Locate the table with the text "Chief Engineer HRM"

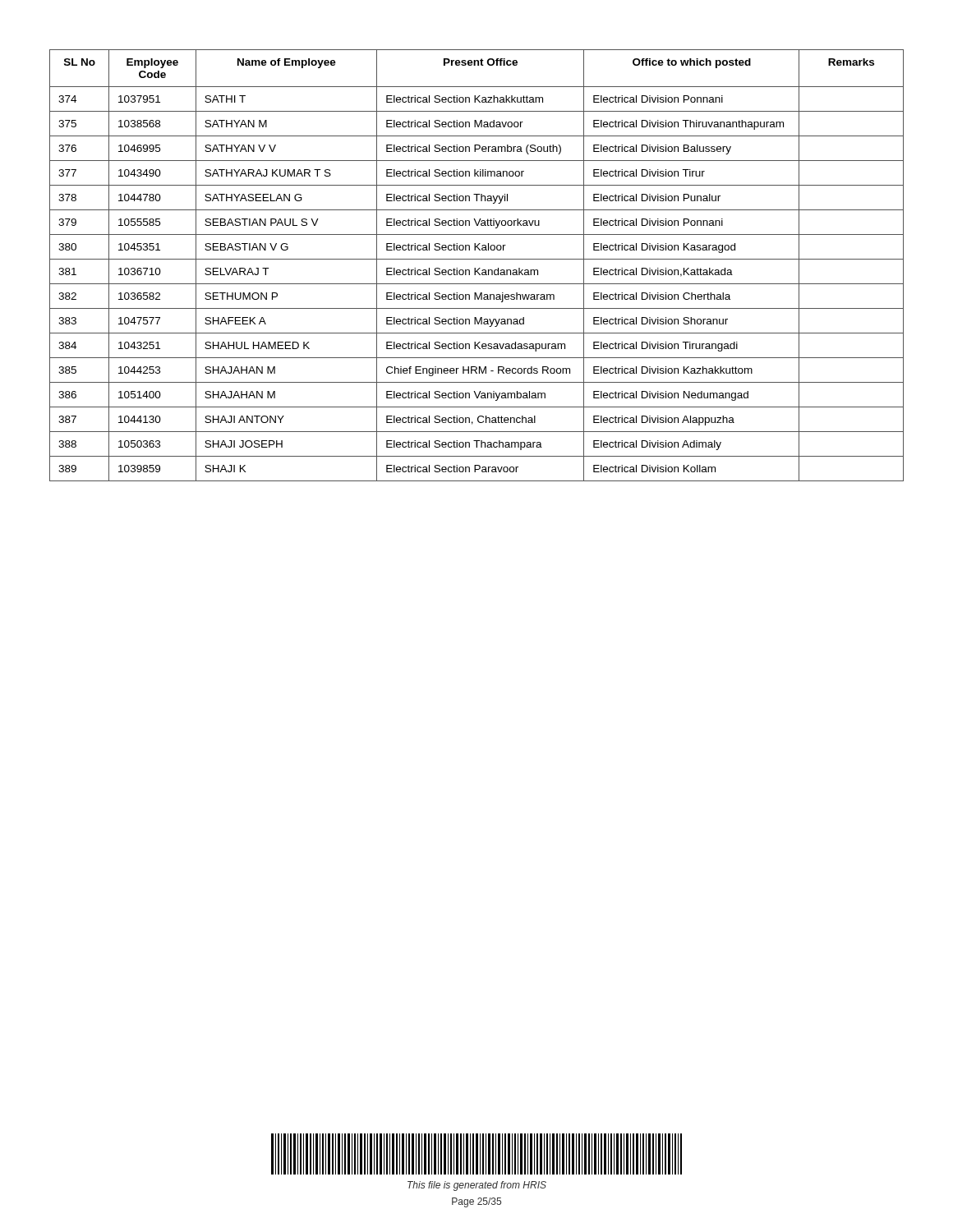pyautogui.click(x=476, y=265)
